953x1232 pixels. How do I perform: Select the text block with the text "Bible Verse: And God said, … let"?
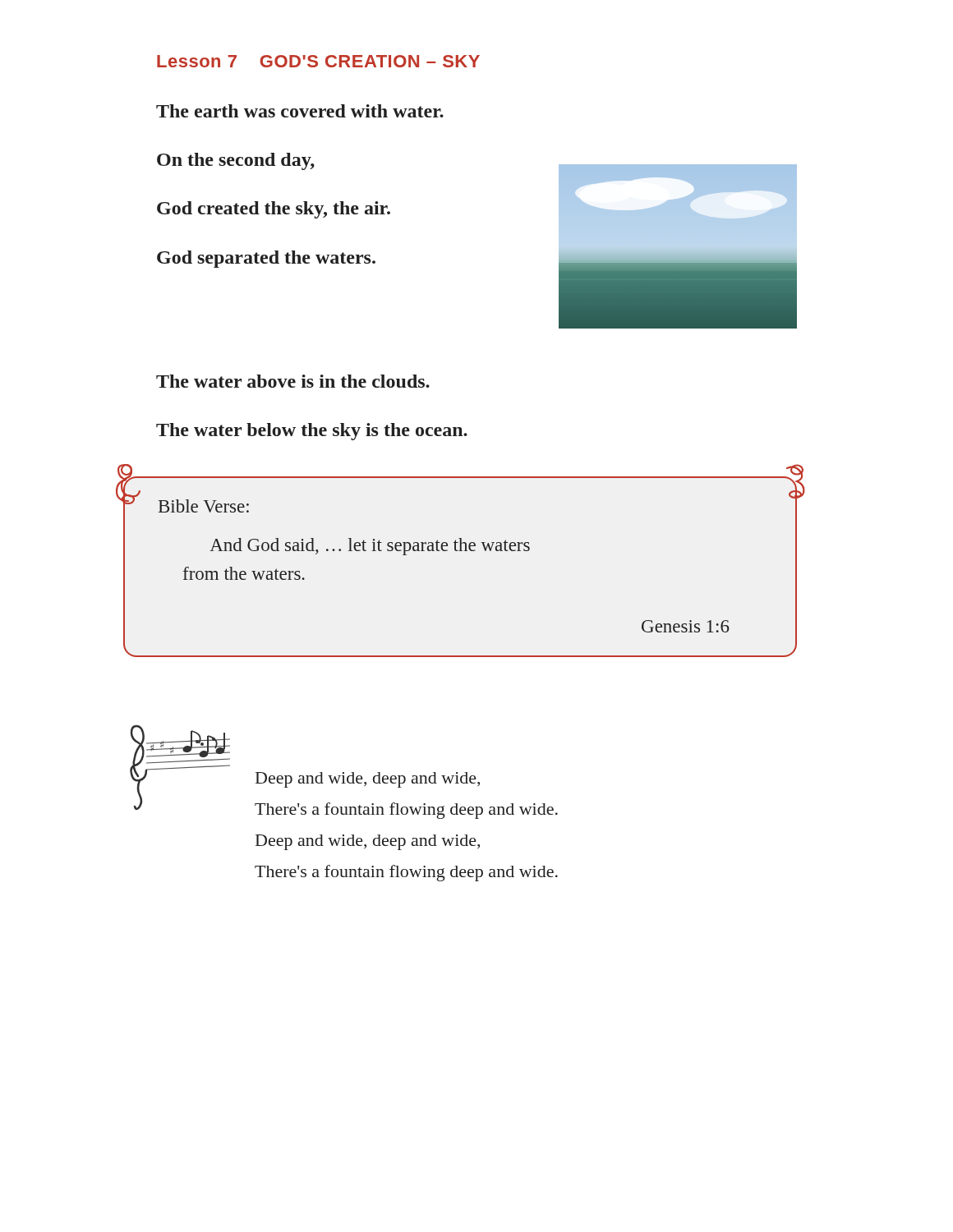click(460, 567)
